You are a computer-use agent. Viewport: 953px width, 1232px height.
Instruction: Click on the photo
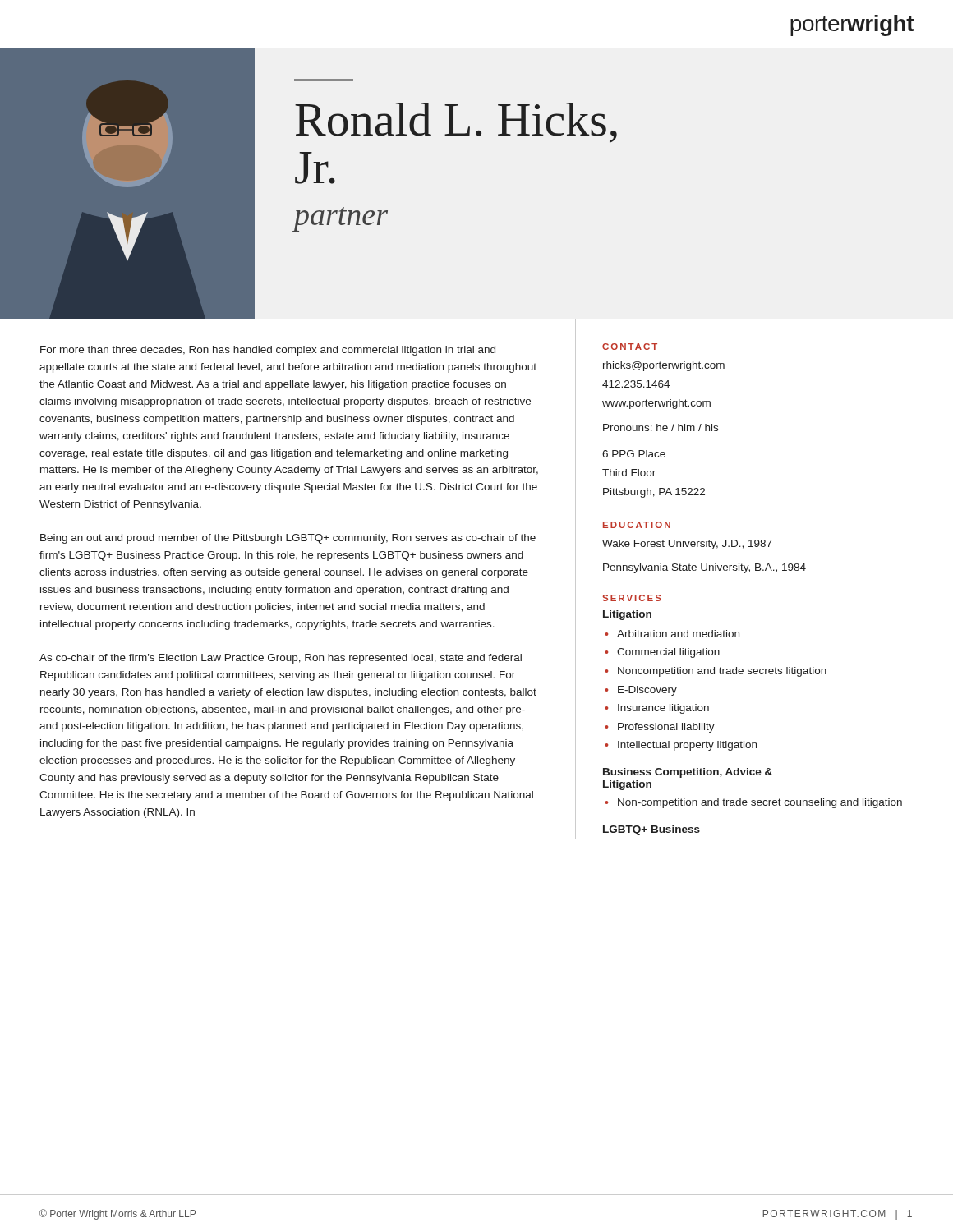(x=127, y=183)
